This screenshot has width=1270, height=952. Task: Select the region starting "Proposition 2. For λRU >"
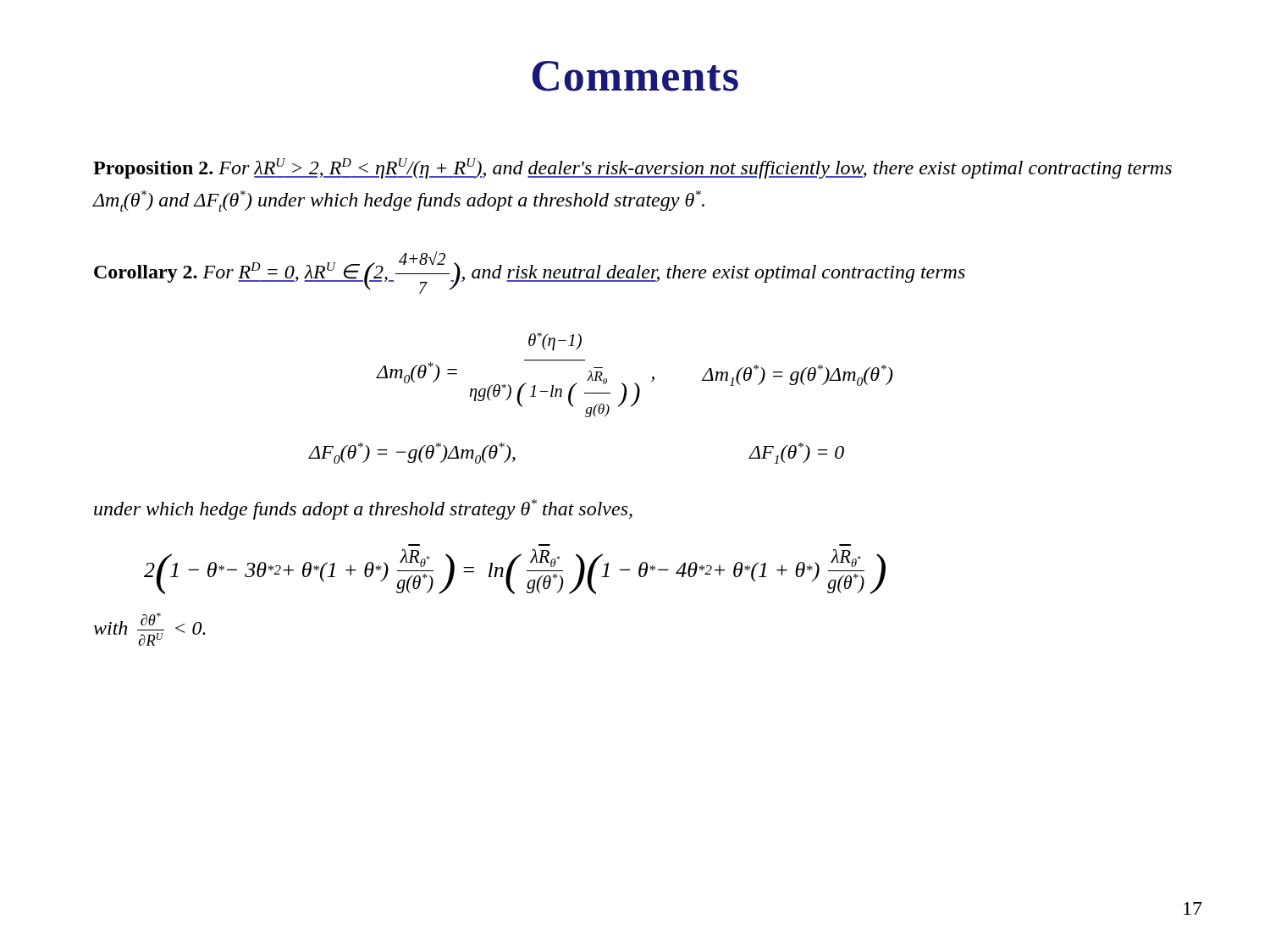pos(633,185)
